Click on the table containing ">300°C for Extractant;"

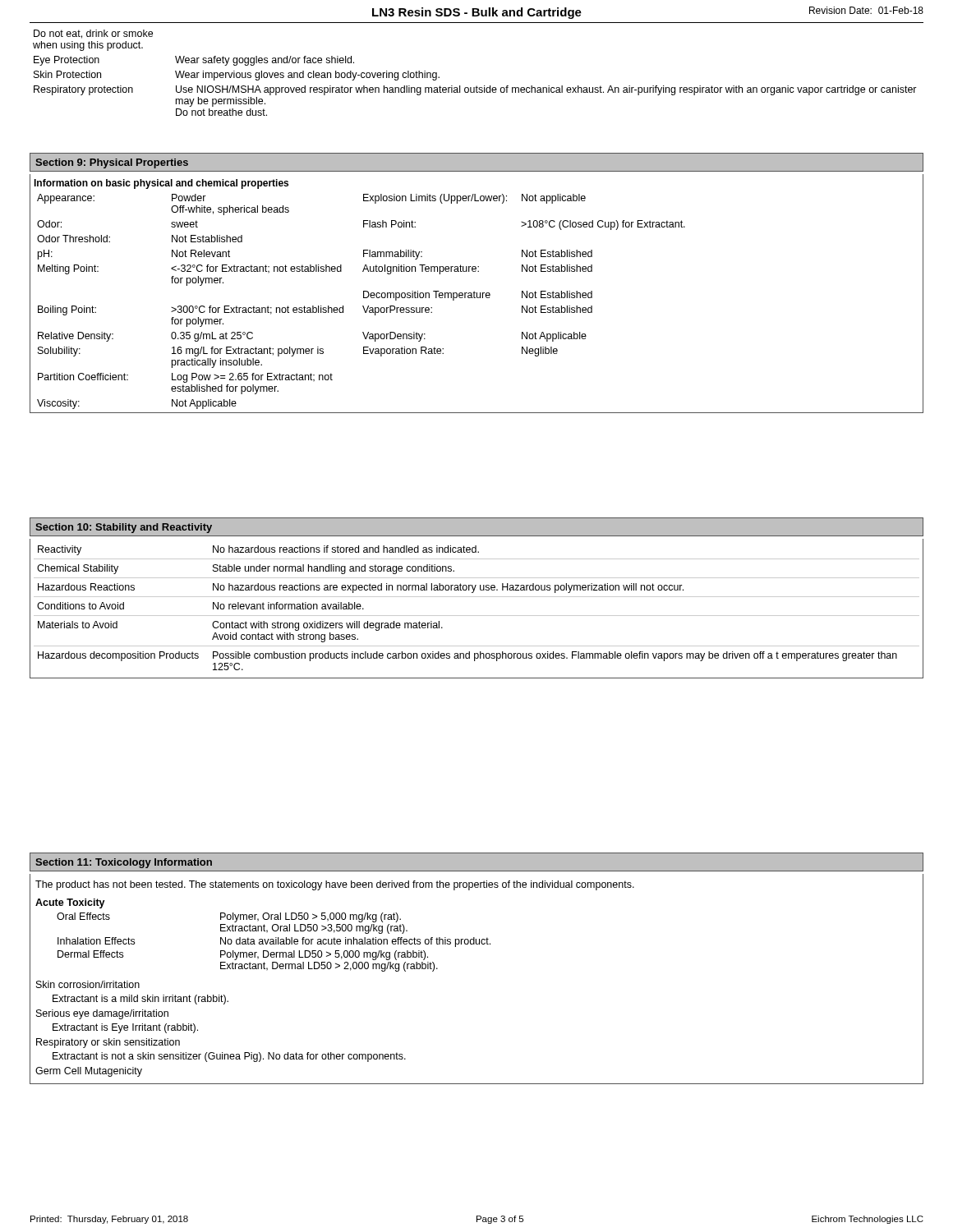476,301
